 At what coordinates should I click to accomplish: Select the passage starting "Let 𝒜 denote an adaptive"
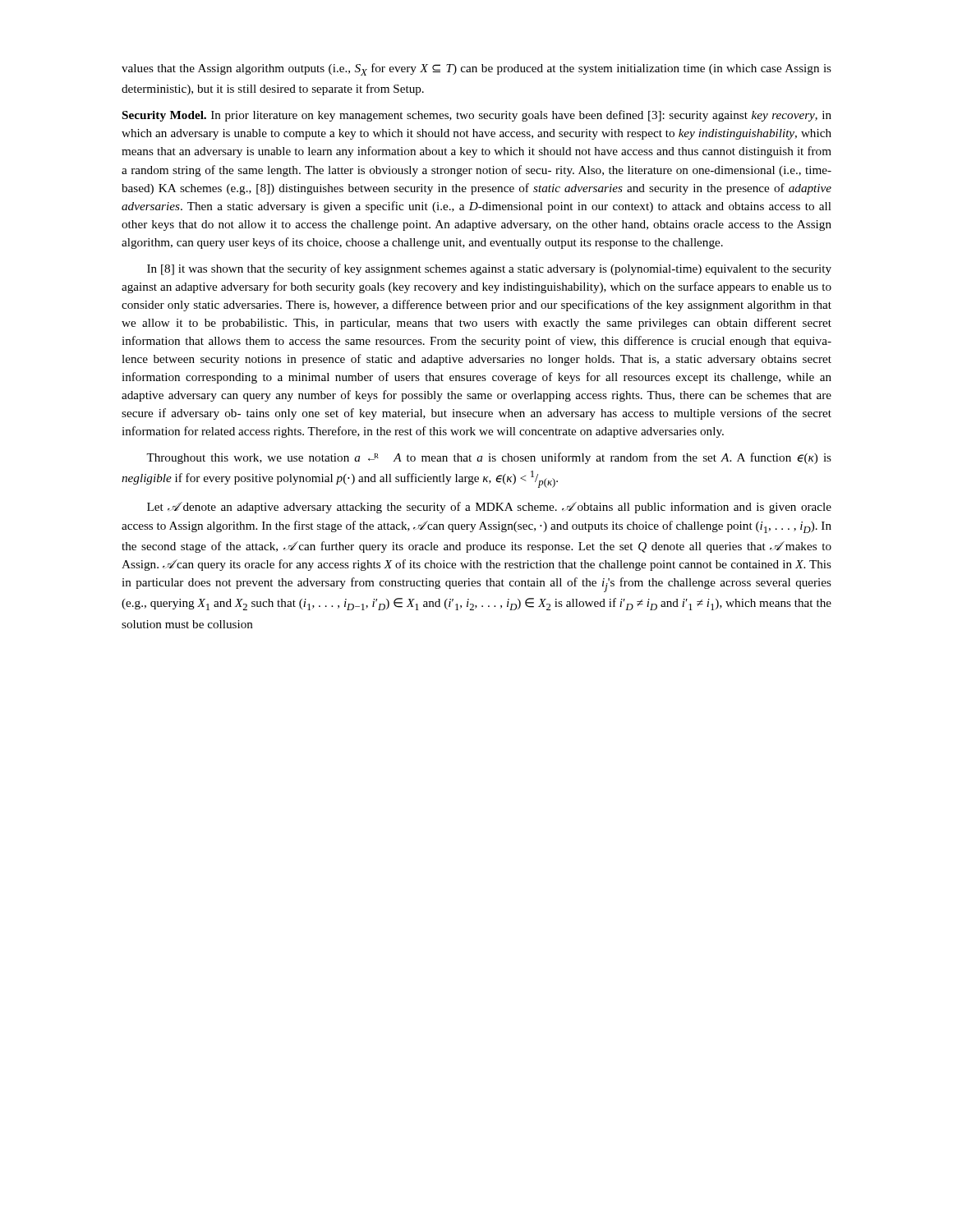tap(476, 566)
